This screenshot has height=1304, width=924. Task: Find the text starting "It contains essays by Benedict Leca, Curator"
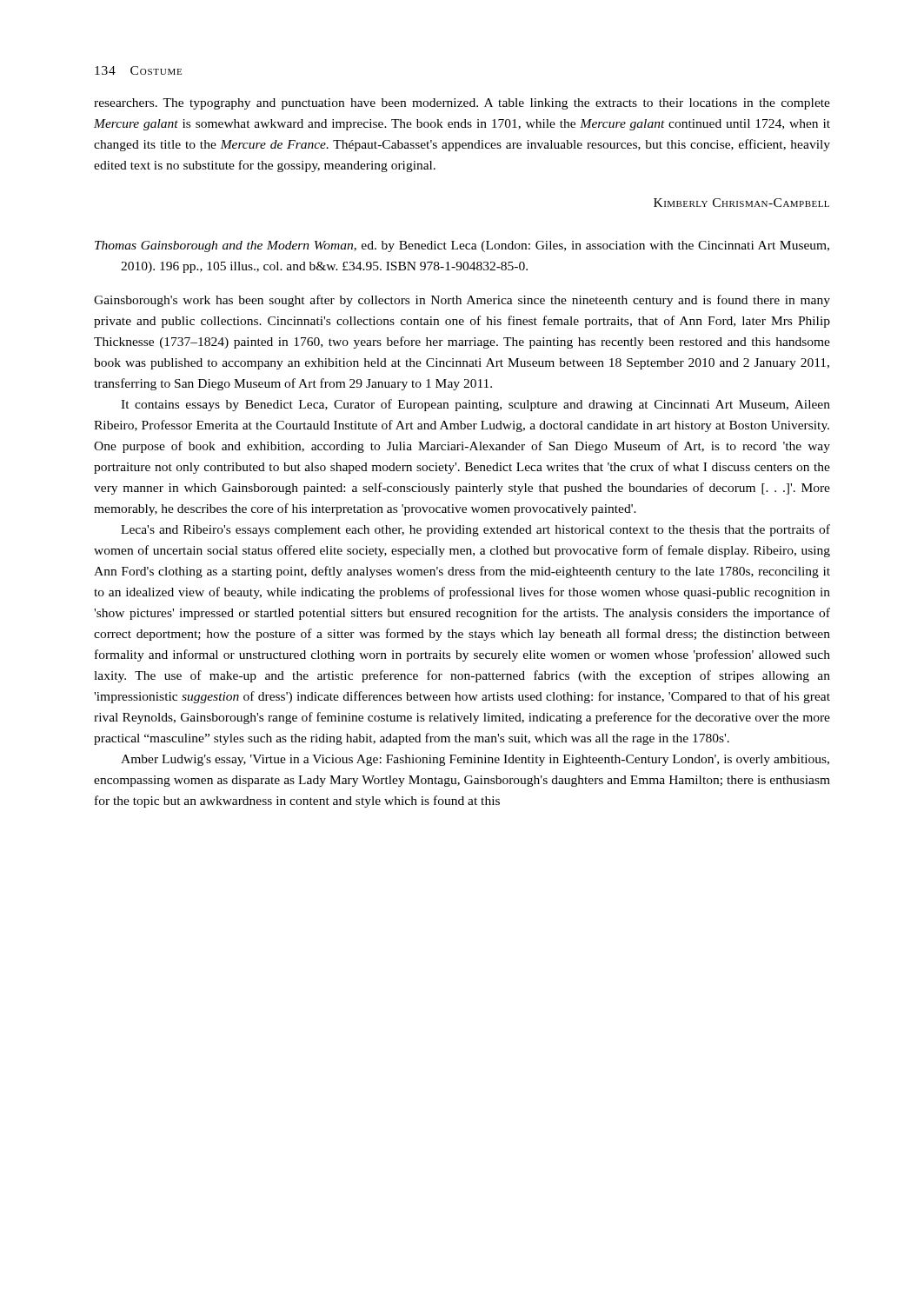tap(462, 457)
